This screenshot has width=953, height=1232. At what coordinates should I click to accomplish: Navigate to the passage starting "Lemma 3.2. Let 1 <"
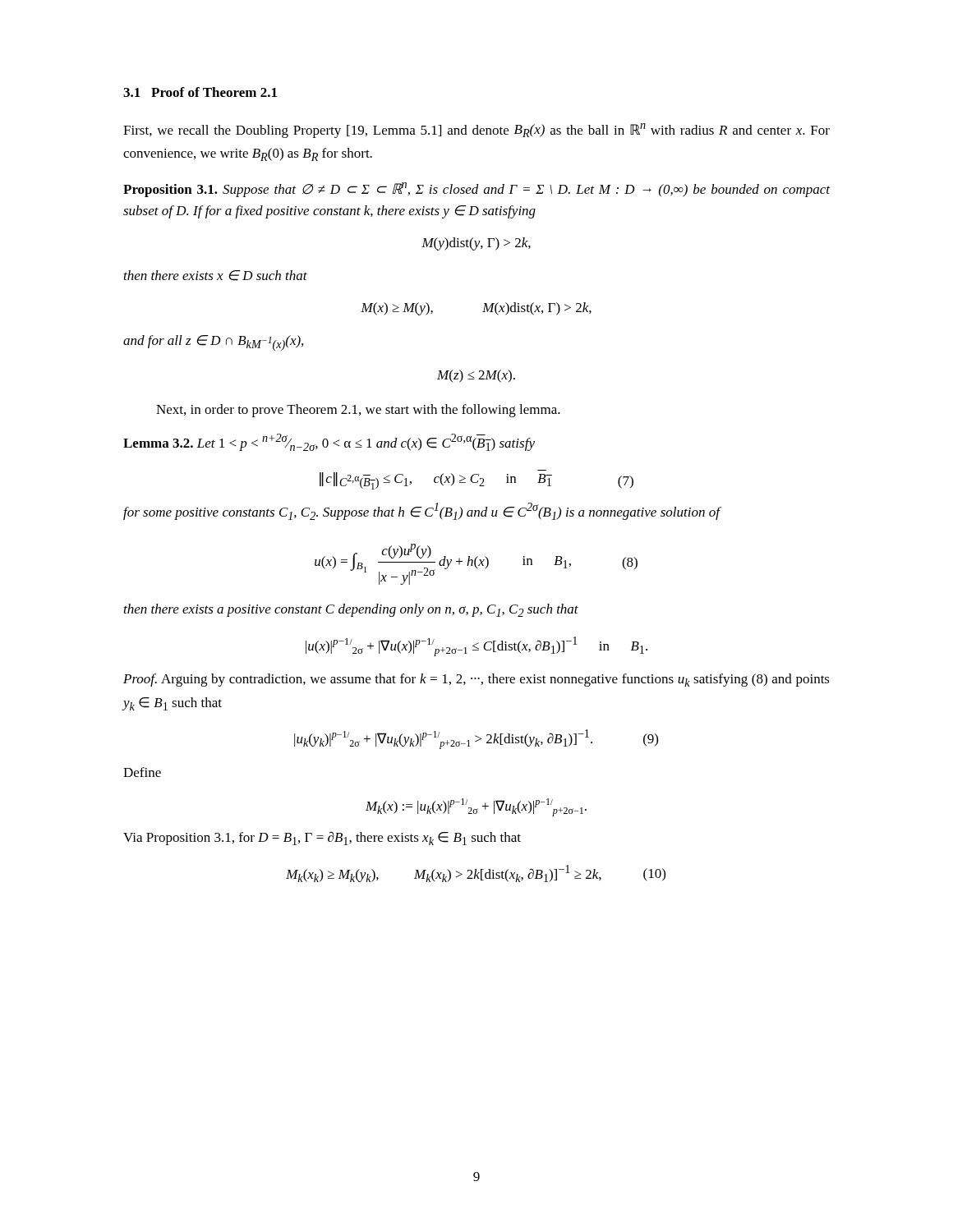pyautogui.click(x=329, y=443)
